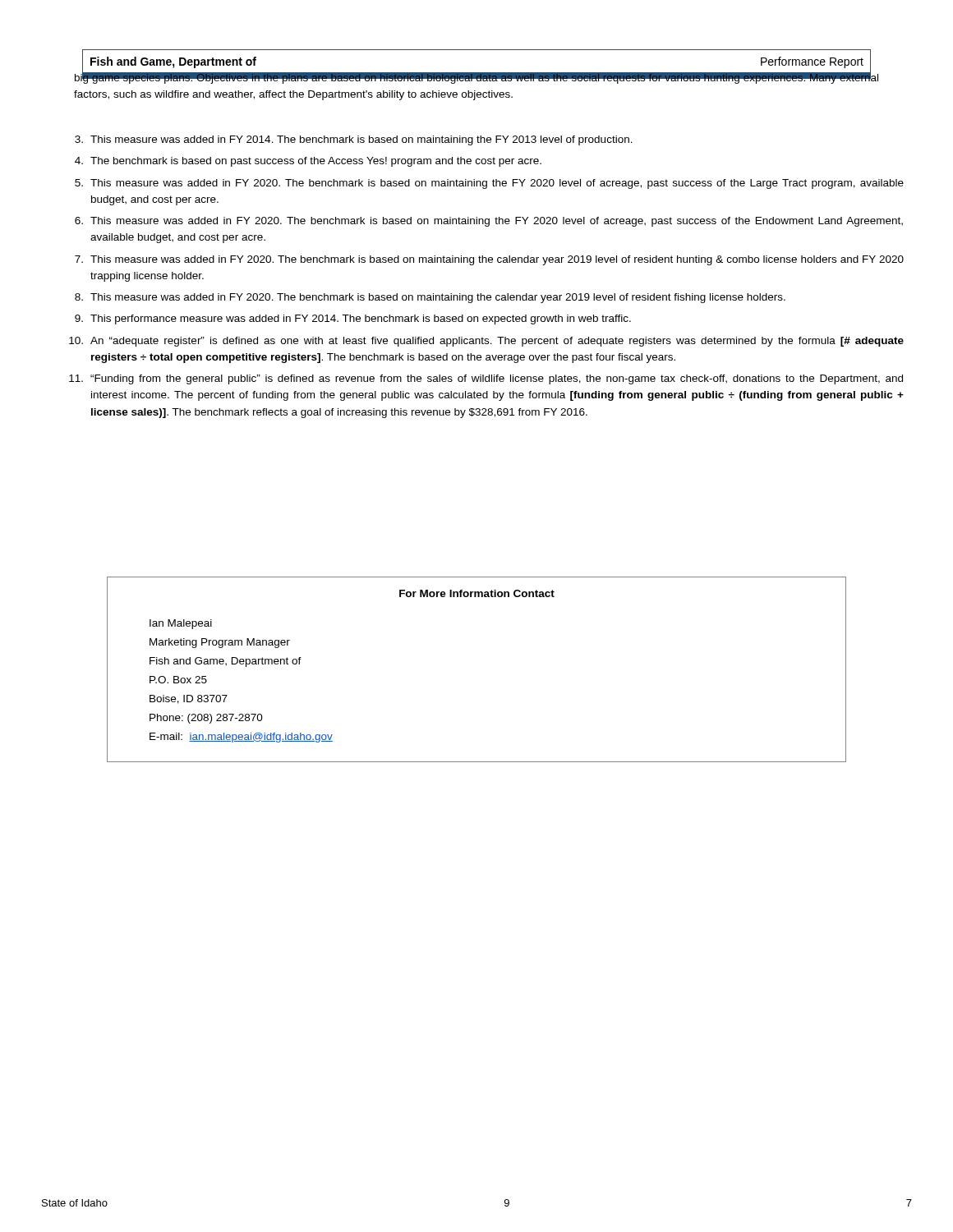Click on the block starting "6. This measure was added in FY 2020."

[x=476, y=229]
